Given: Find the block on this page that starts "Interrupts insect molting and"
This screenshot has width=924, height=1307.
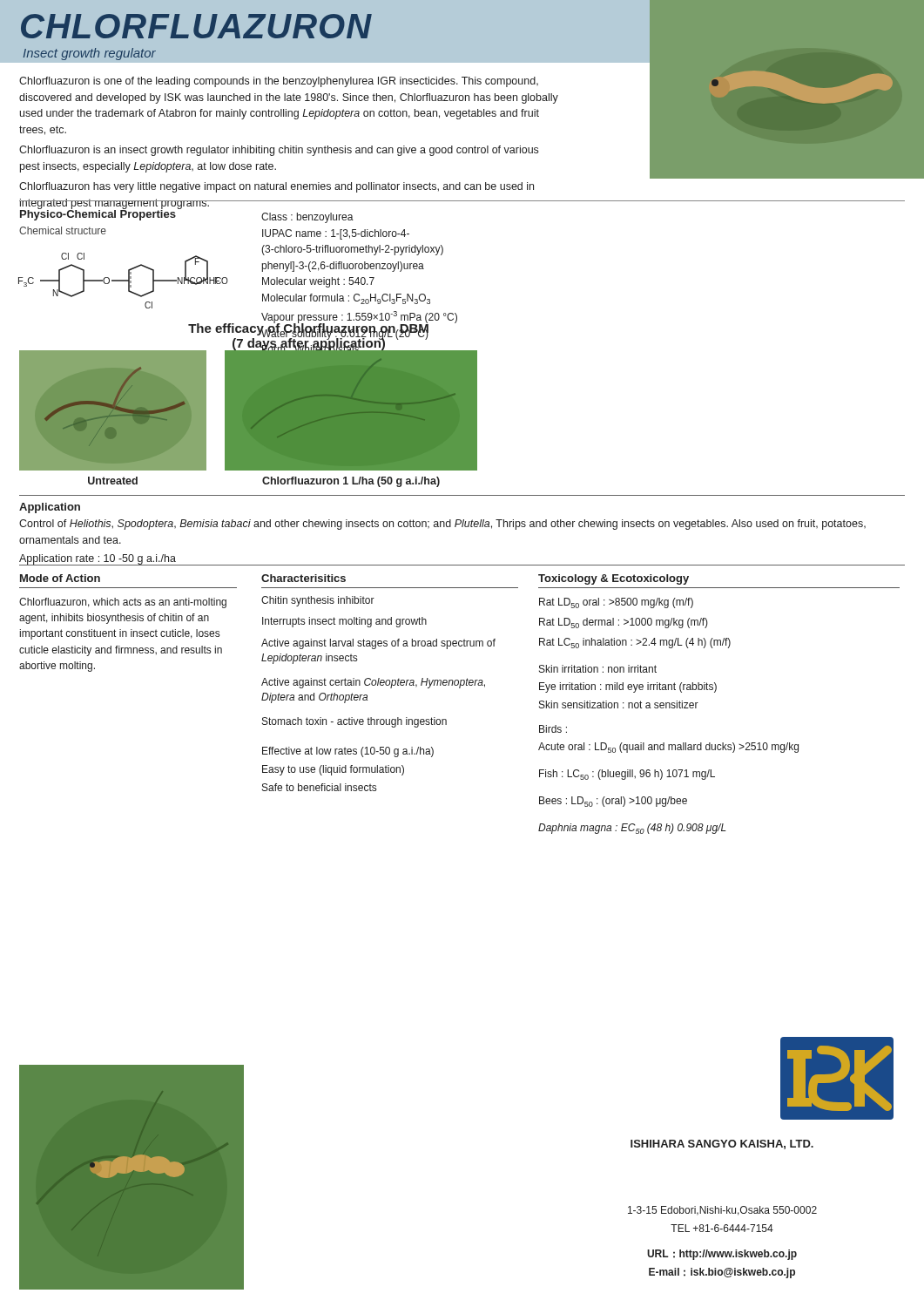Looking at the screenshot, I should coord(344,621).
